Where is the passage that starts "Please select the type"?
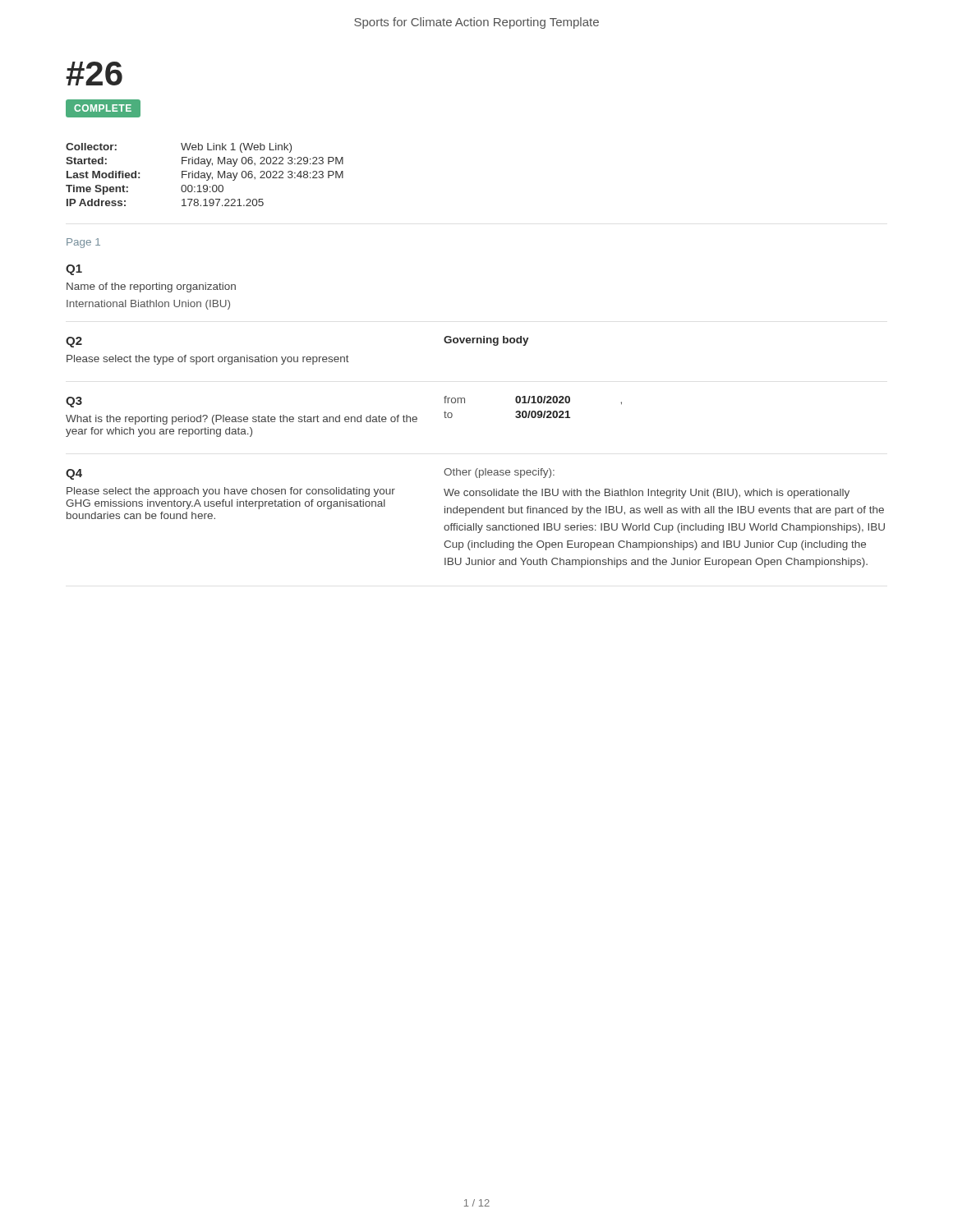 pos(207,359)
